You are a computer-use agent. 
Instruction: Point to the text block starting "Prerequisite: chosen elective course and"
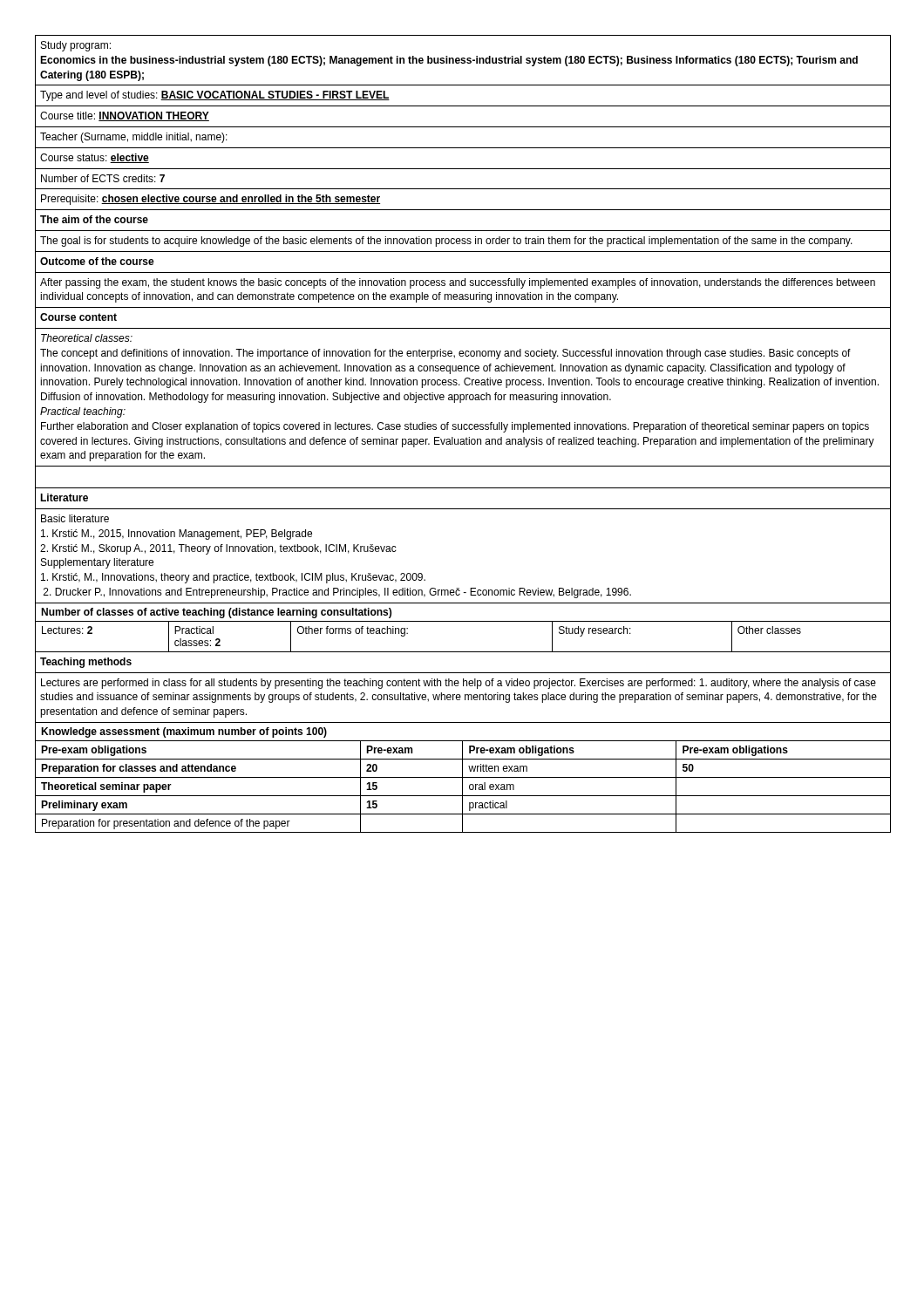click(x=210, y=199)
